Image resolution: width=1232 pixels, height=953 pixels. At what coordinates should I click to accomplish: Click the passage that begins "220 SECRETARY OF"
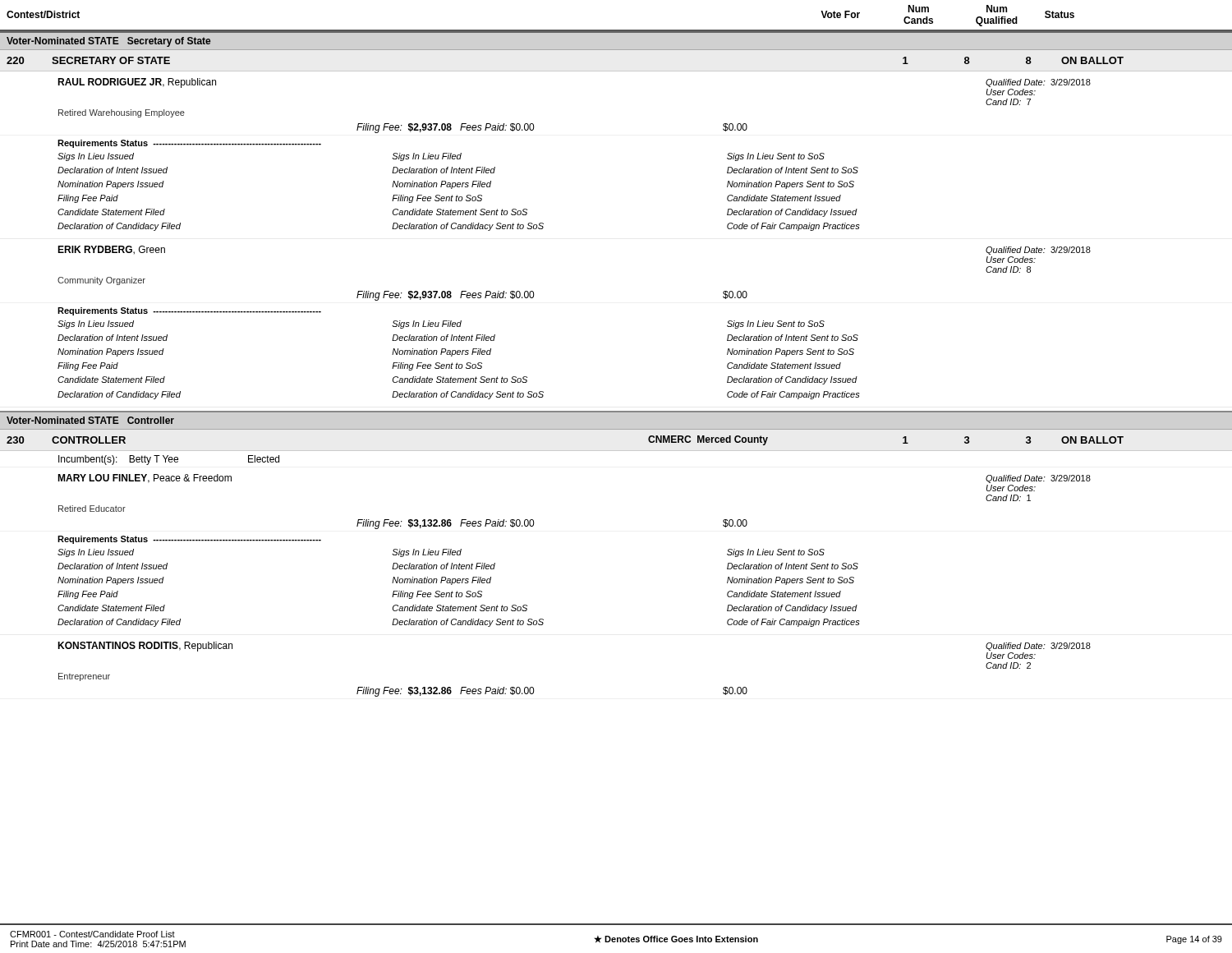(616, 60)
